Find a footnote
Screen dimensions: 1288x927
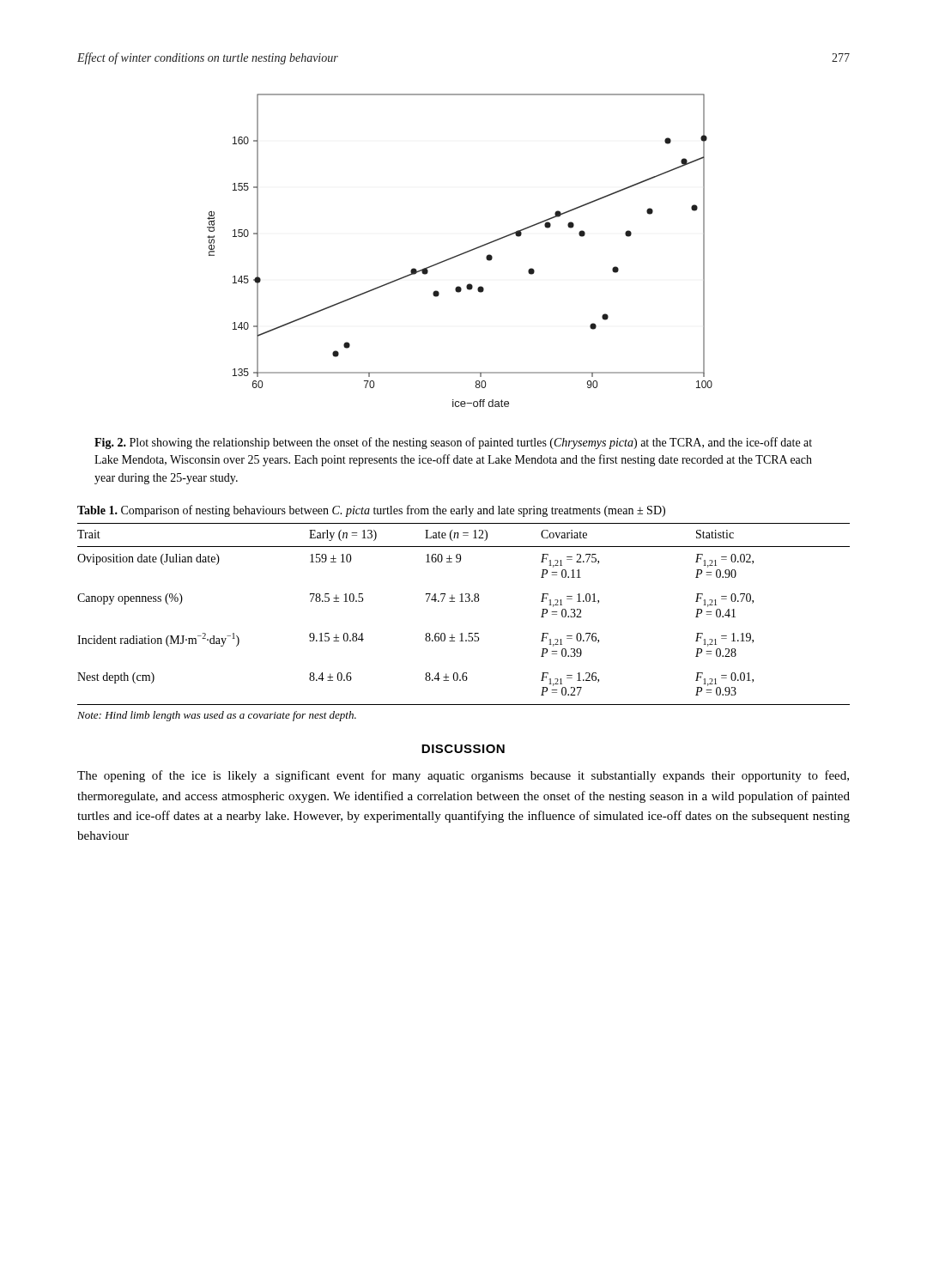click(x=217, y=715)
